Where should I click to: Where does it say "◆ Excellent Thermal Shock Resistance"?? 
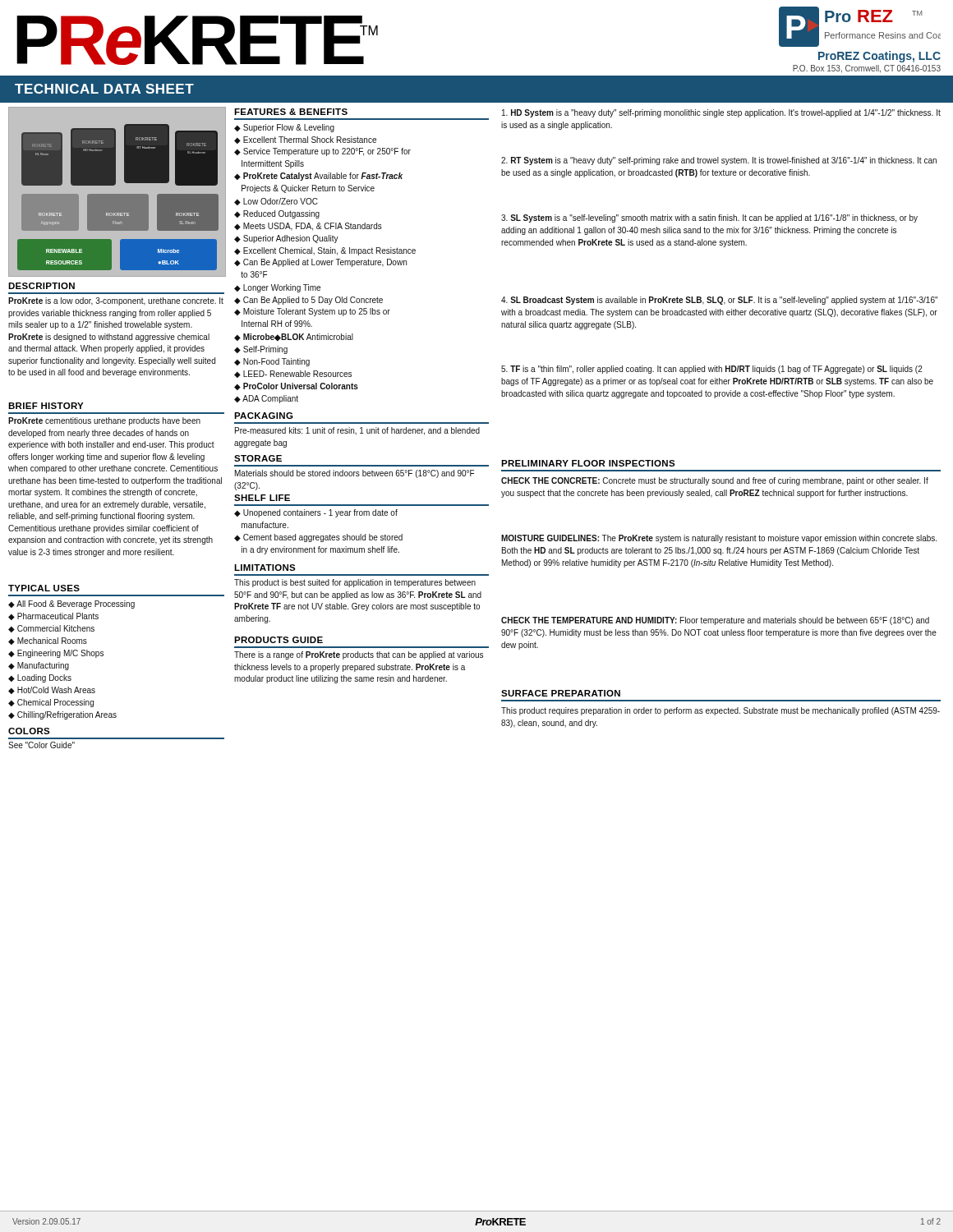click(x=305, y=140)
